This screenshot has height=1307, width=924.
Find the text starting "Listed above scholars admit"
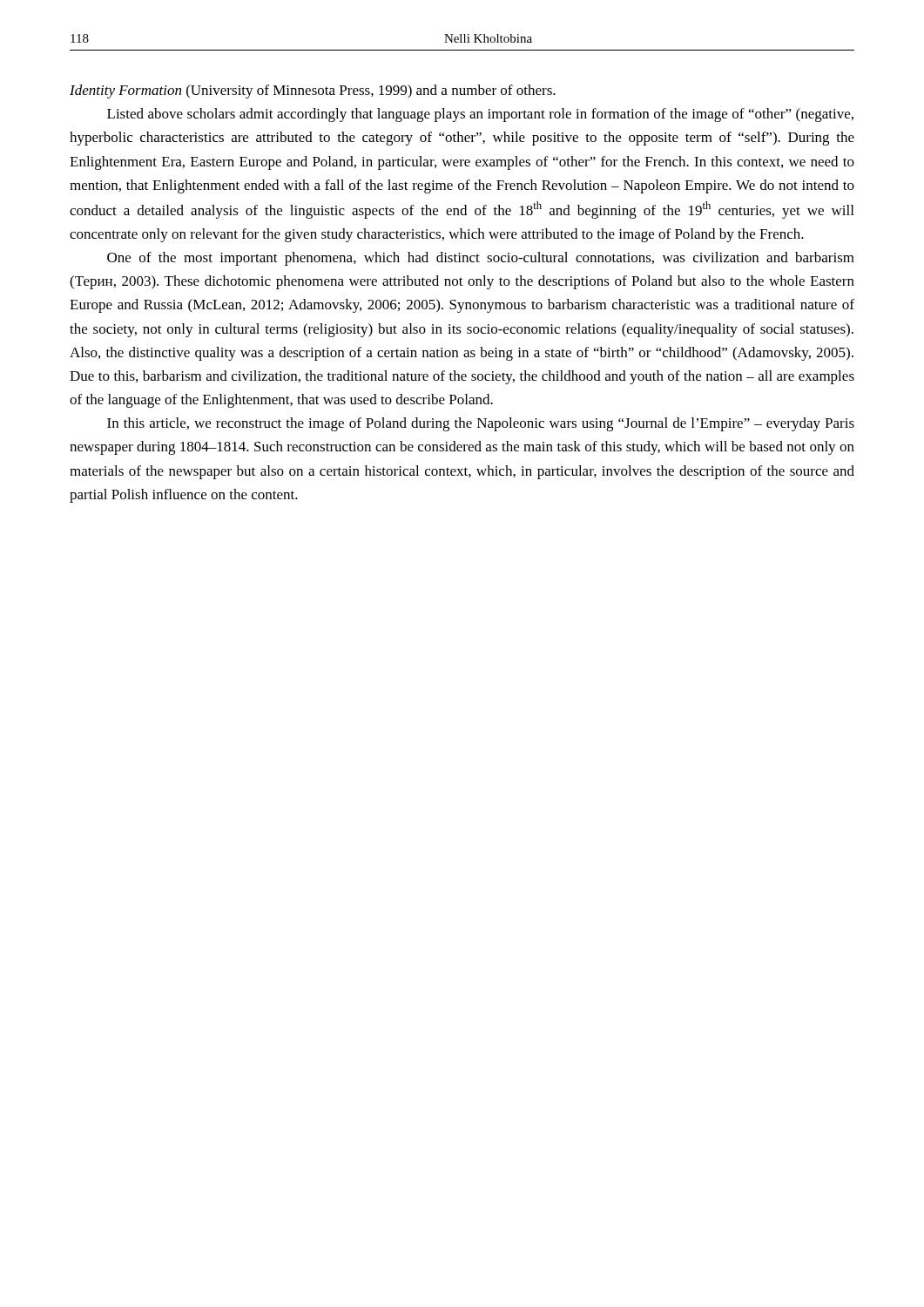pyautogui.click(x=462, y=174)
